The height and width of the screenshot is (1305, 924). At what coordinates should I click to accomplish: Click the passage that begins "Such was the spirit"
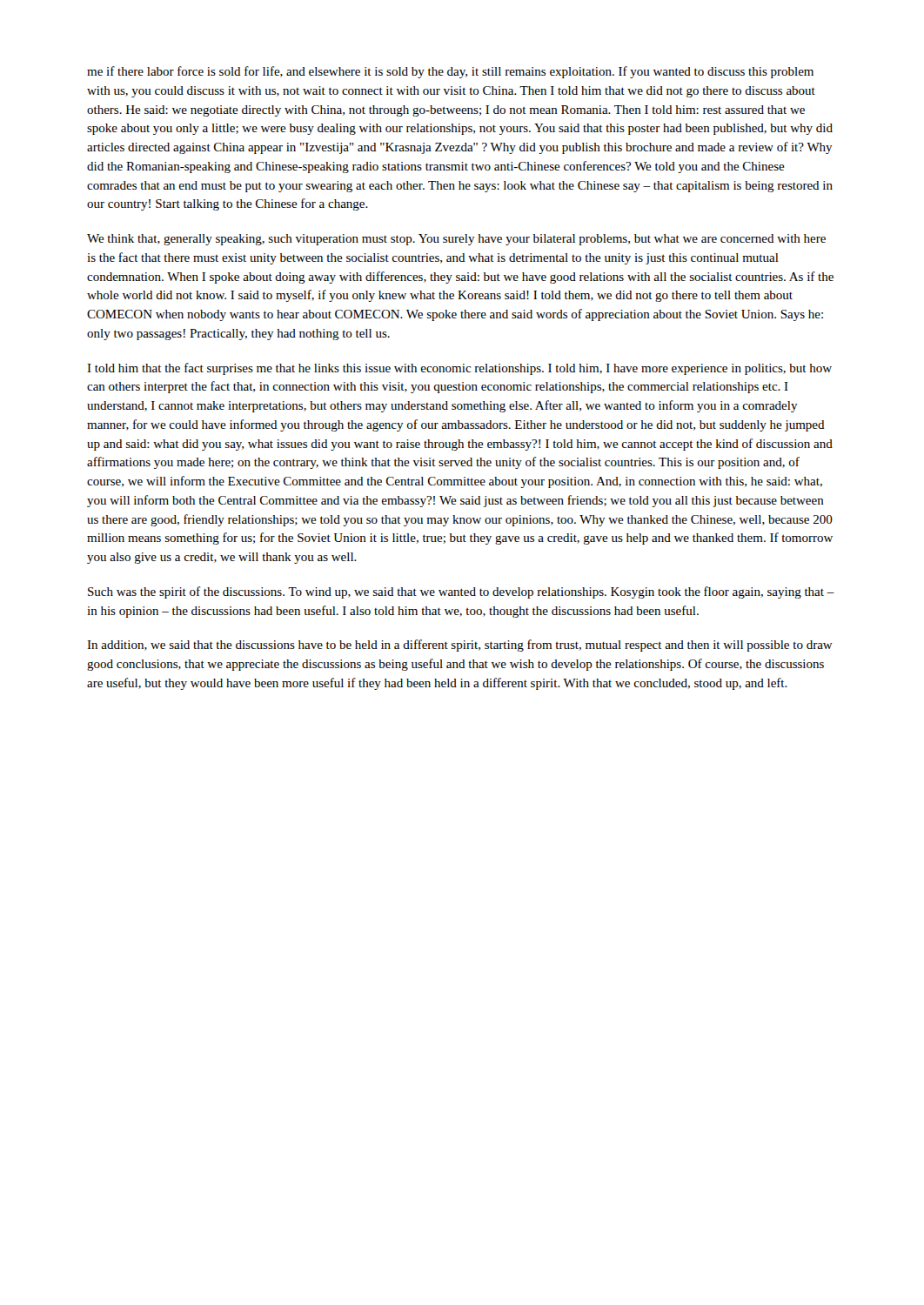[x=460, y=601]
